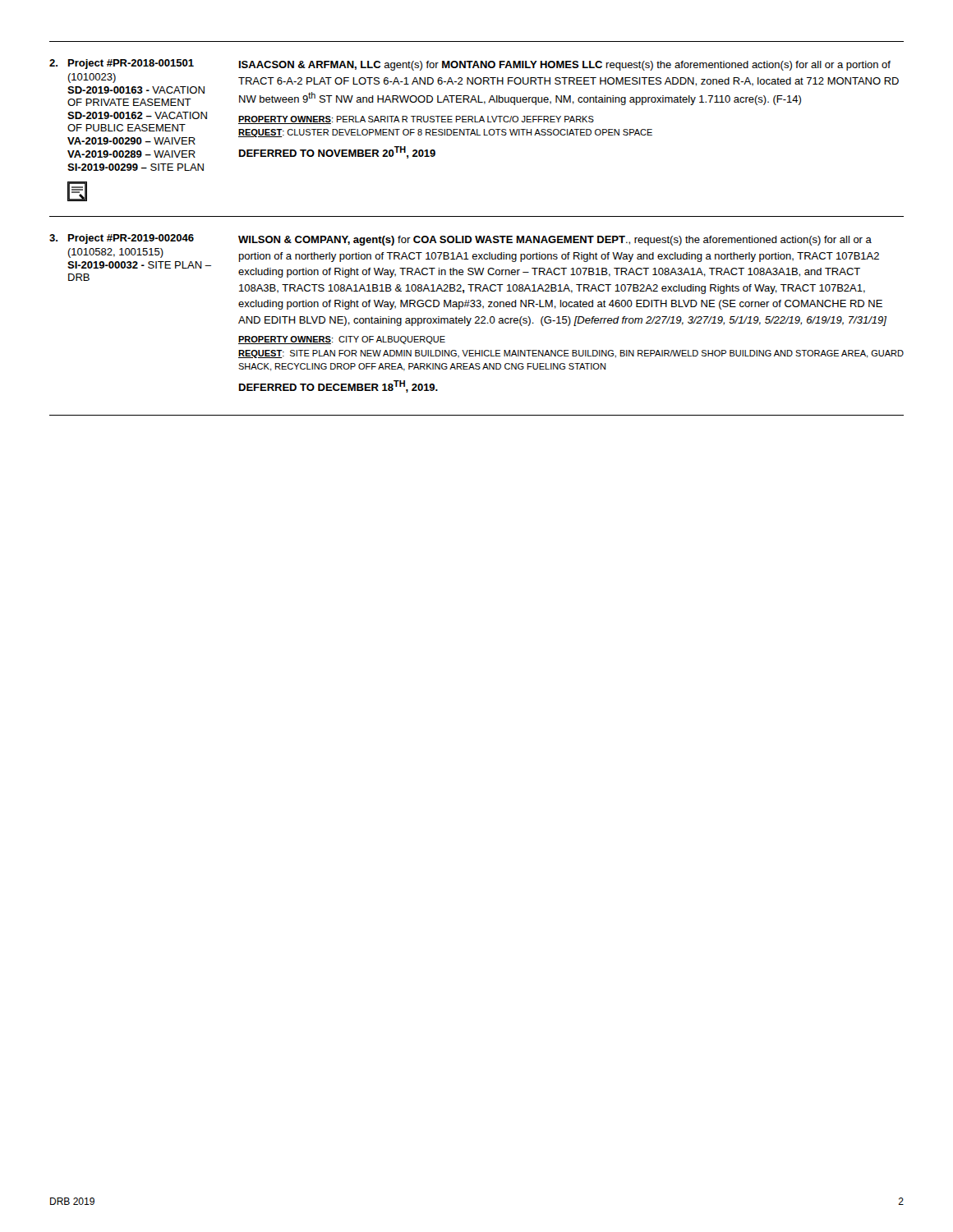Click the passage that begins "WILSON & COMPANY, agent(s)"
This screenshot has height=1232, width=953.
pos(562,279)
